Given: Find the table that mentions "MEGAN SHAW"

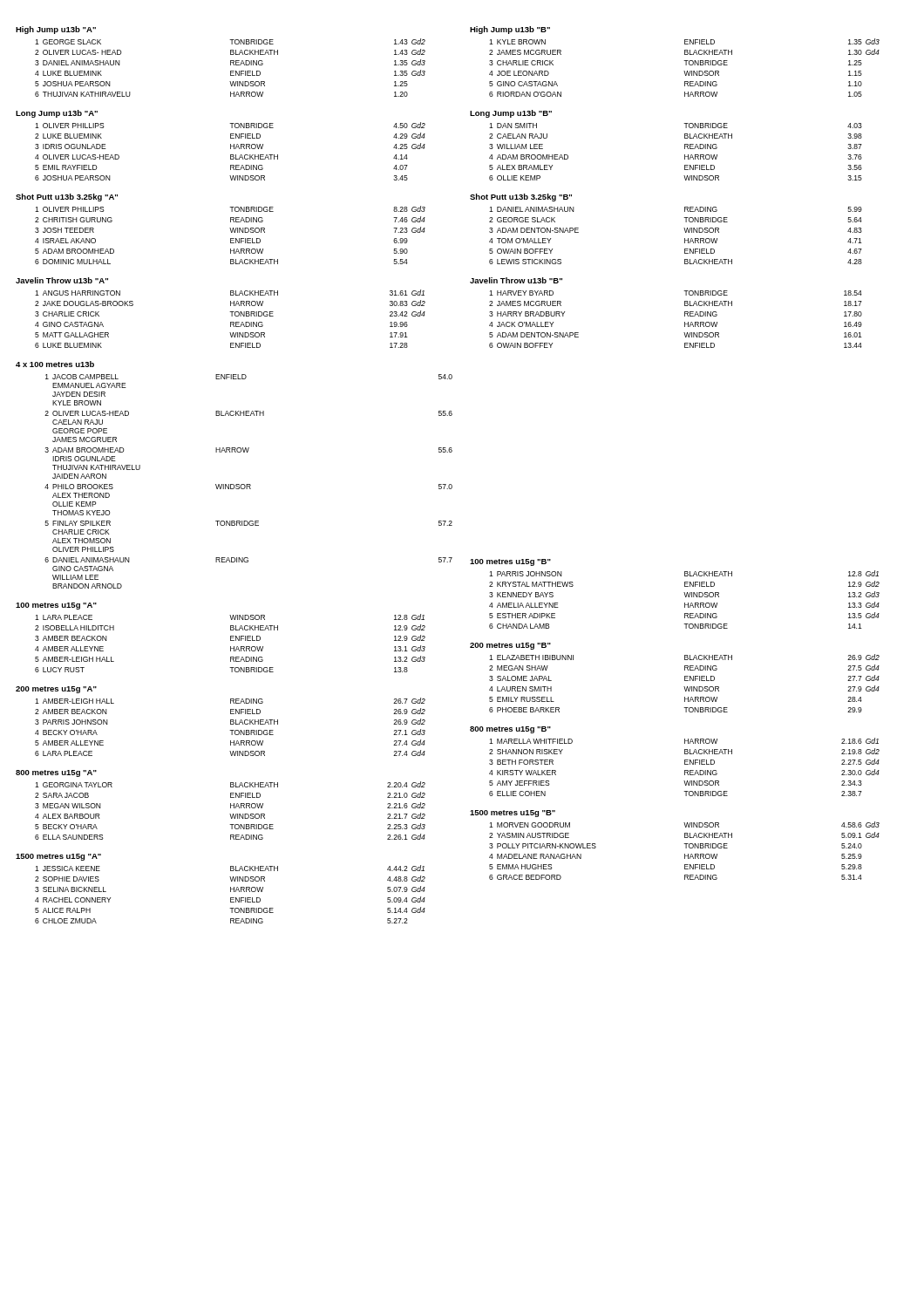Looking at the screenshot, I should click(x=689, y=684).
